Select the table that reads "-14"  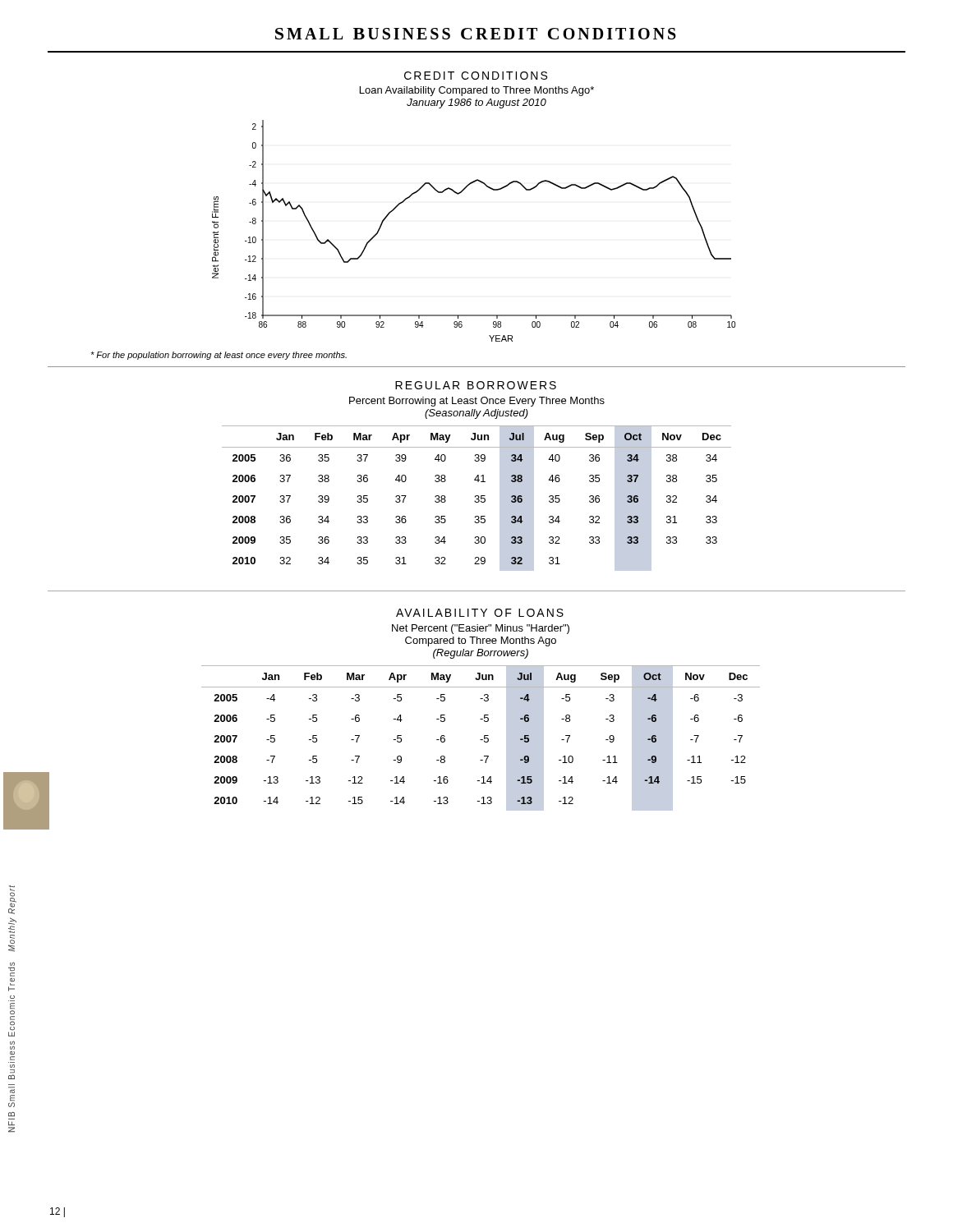pyautogui.click(x=481, y=738)
